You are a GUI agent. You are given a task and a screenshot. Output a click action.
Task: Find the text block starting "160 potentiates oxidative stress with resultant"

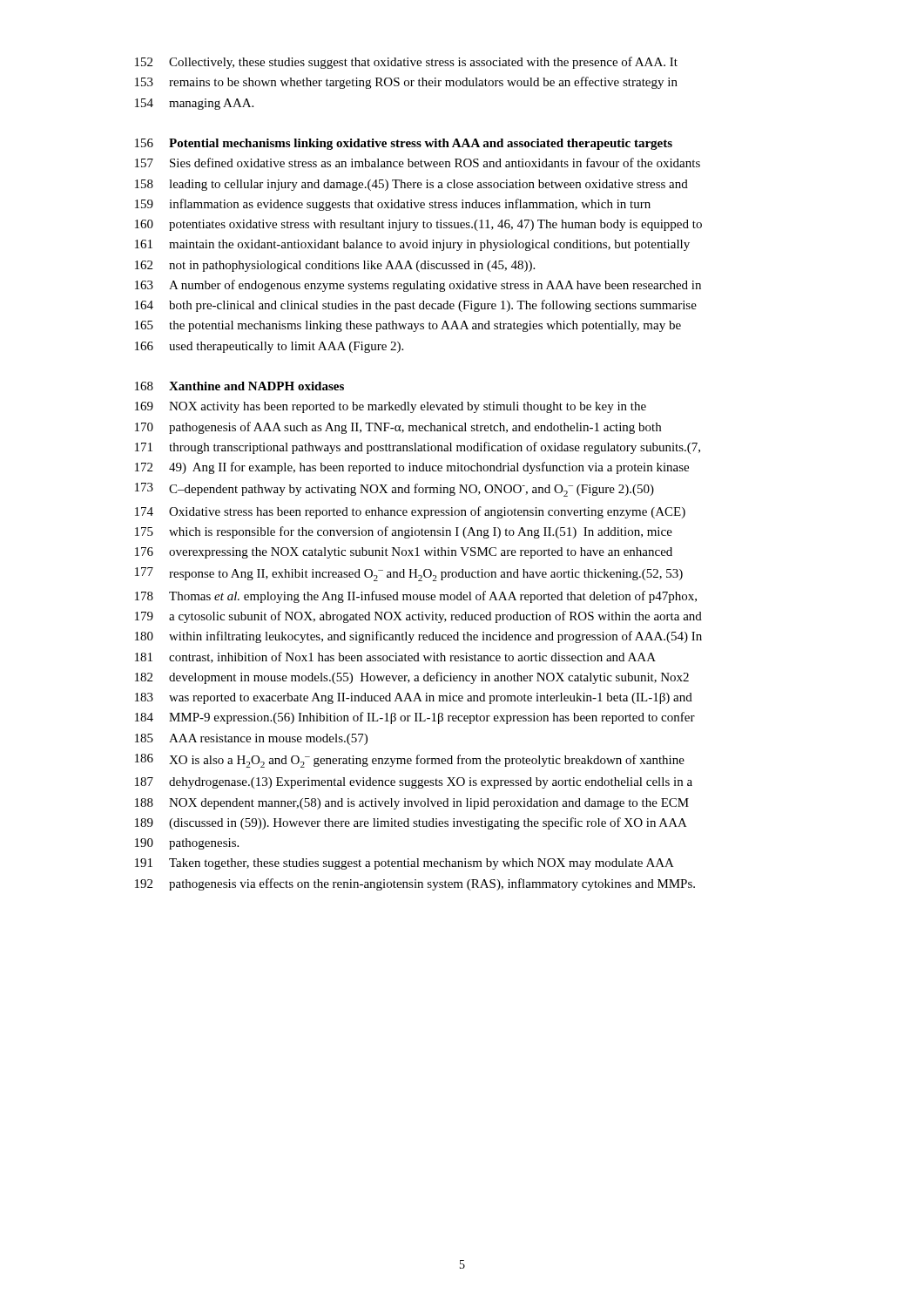(x=484, y=224)
